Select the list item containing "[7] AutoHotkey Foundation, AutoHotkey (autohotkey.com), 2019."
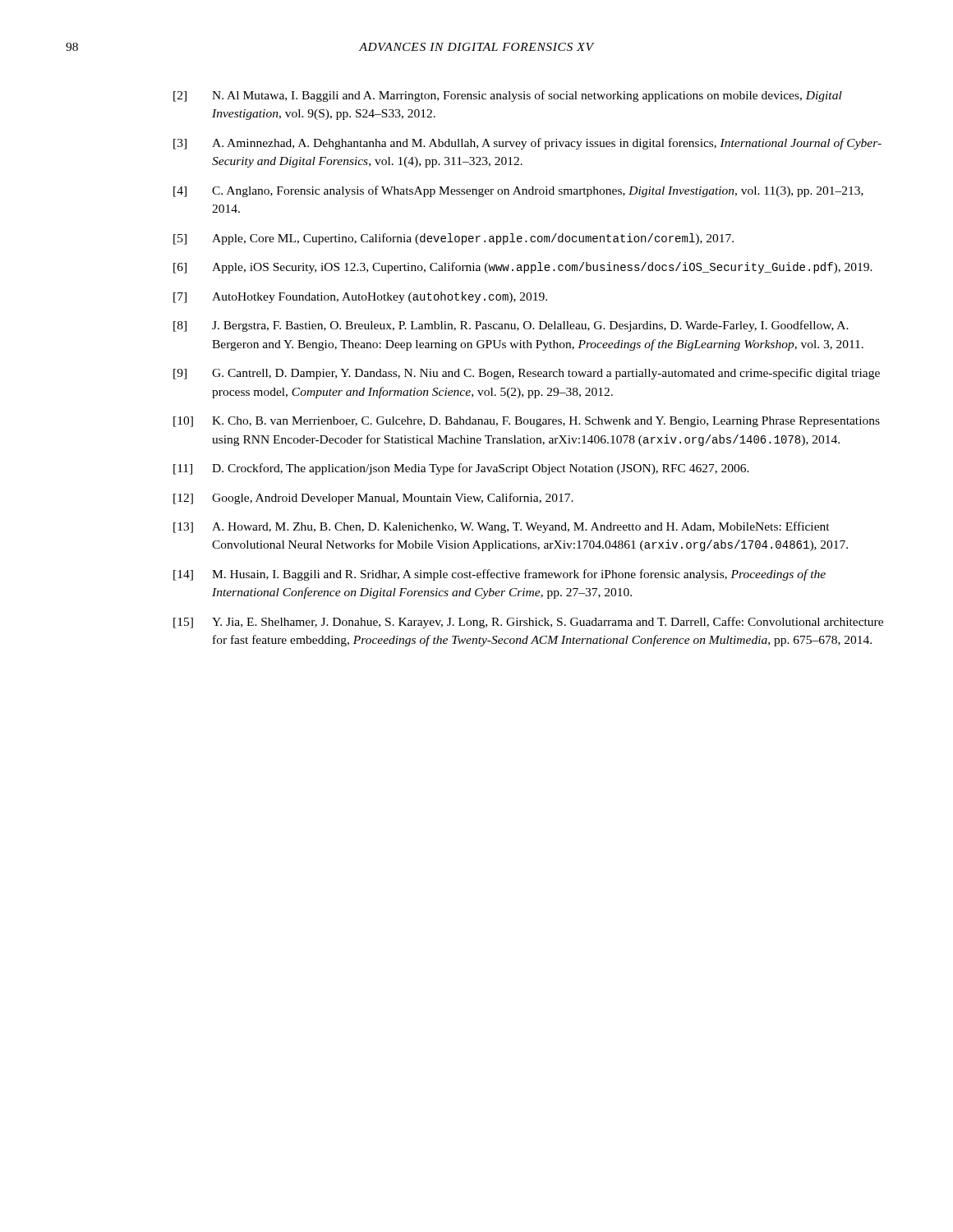This screenshot has height=1232, width=953. coord(530,296)
